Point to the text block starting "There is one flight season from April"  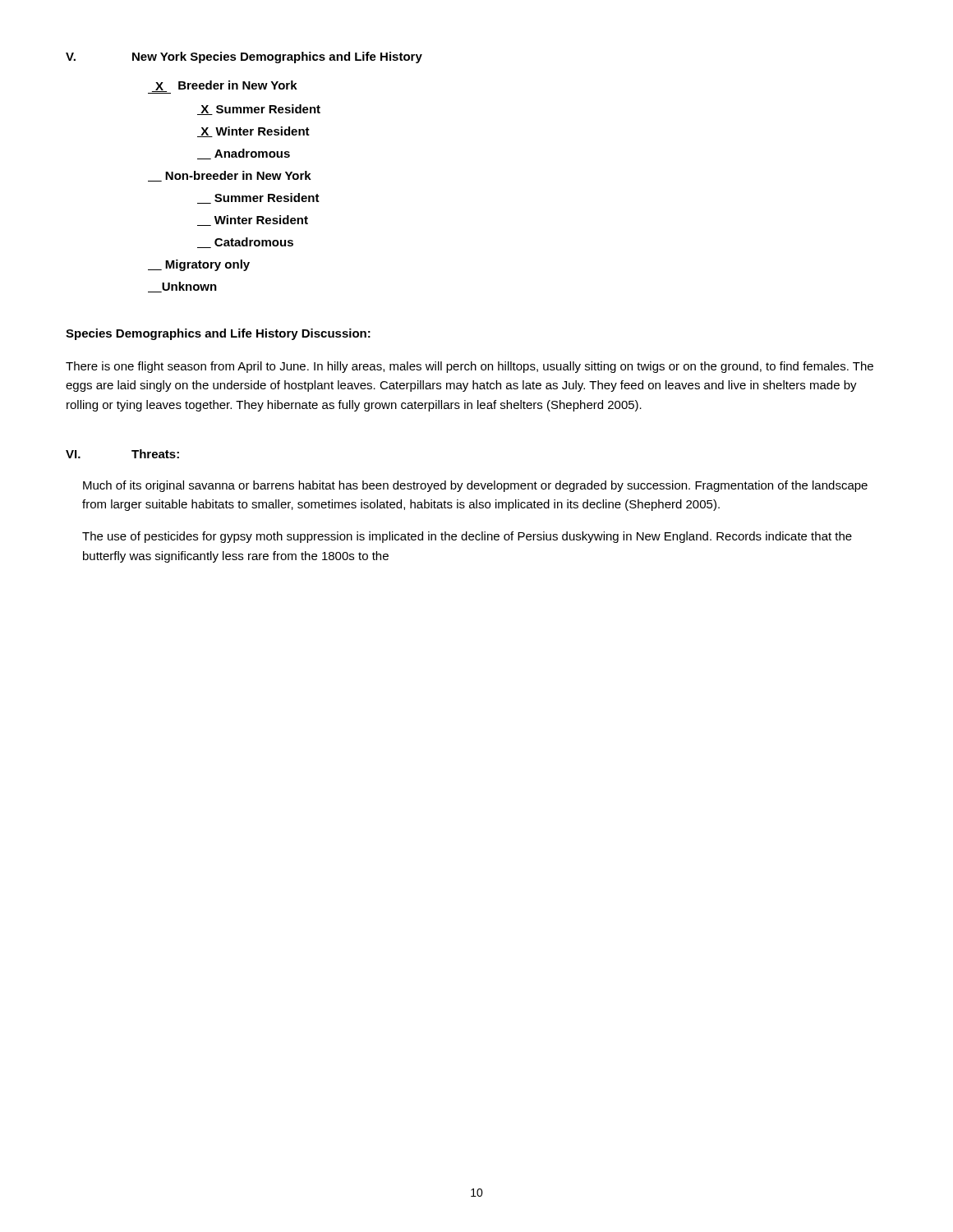[470, 385]
